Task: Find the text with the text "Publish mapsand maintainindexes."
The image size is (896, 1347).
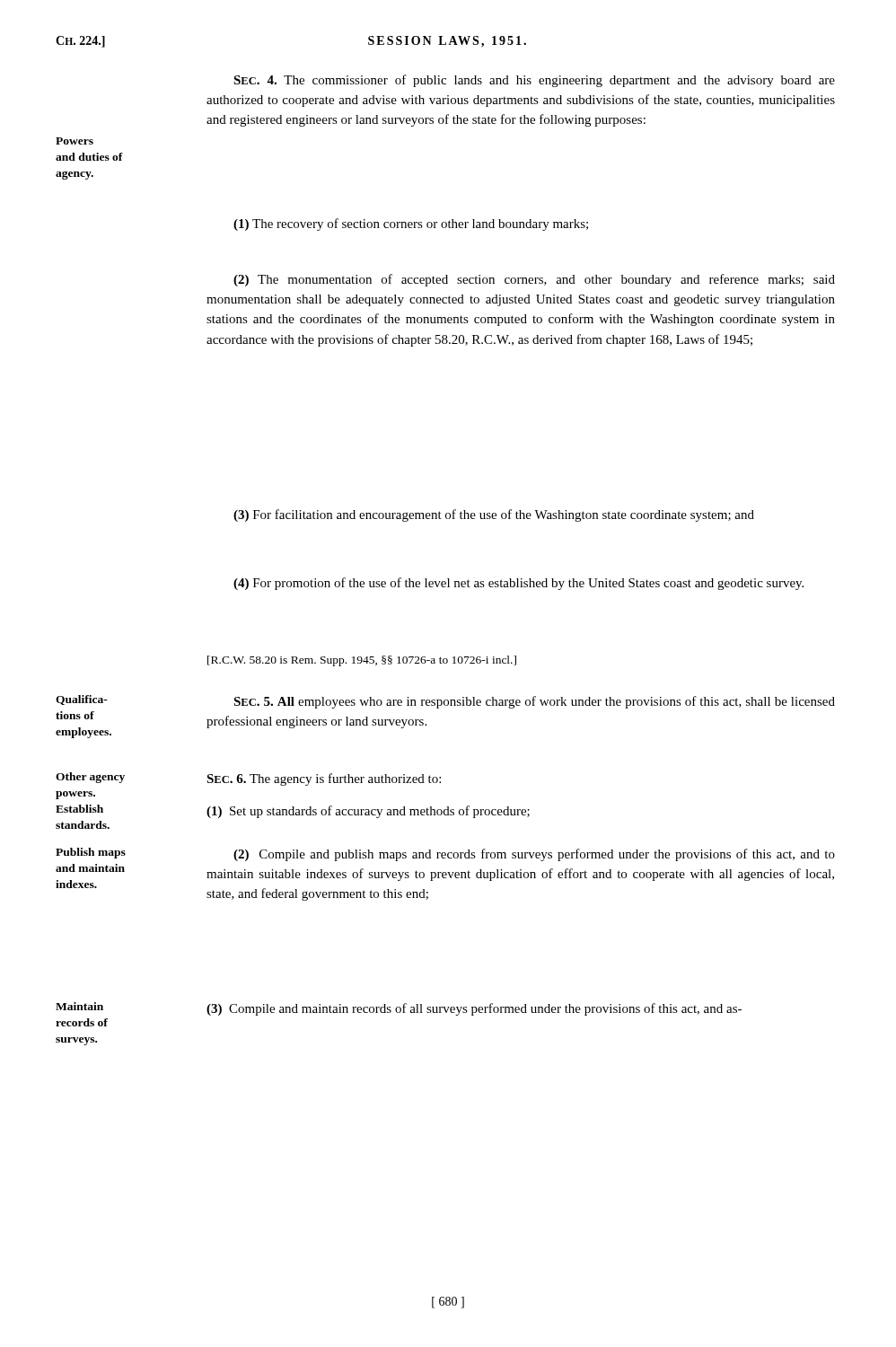Action: pyautogui.click(x=91, y=868)
